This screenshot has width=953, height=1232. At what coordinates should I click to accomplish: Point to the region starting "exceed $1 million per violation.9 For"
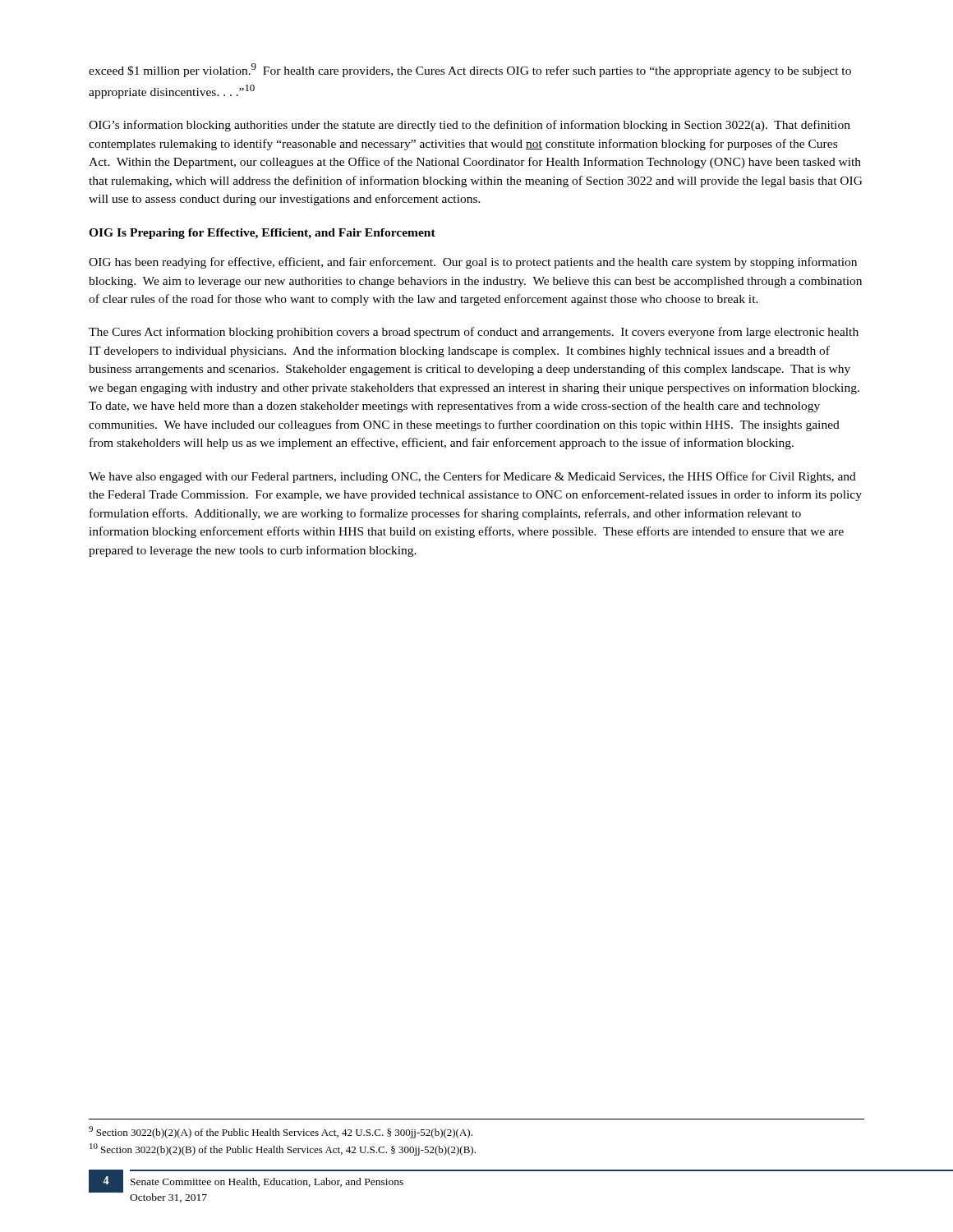click(x=470, y=79)
